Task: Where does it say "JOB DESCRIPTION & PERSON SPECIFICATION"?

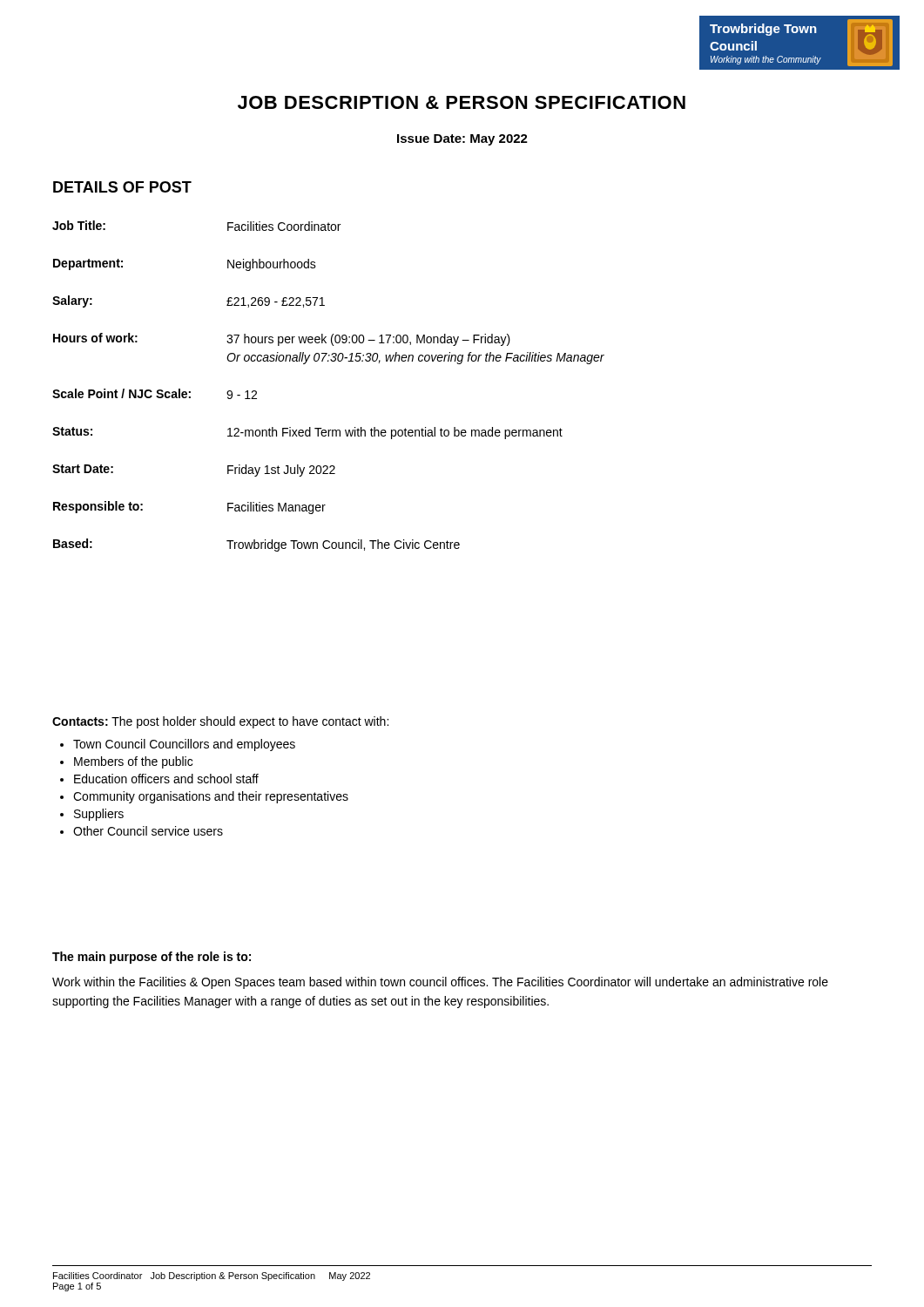Action: click(x=462, y=103)
